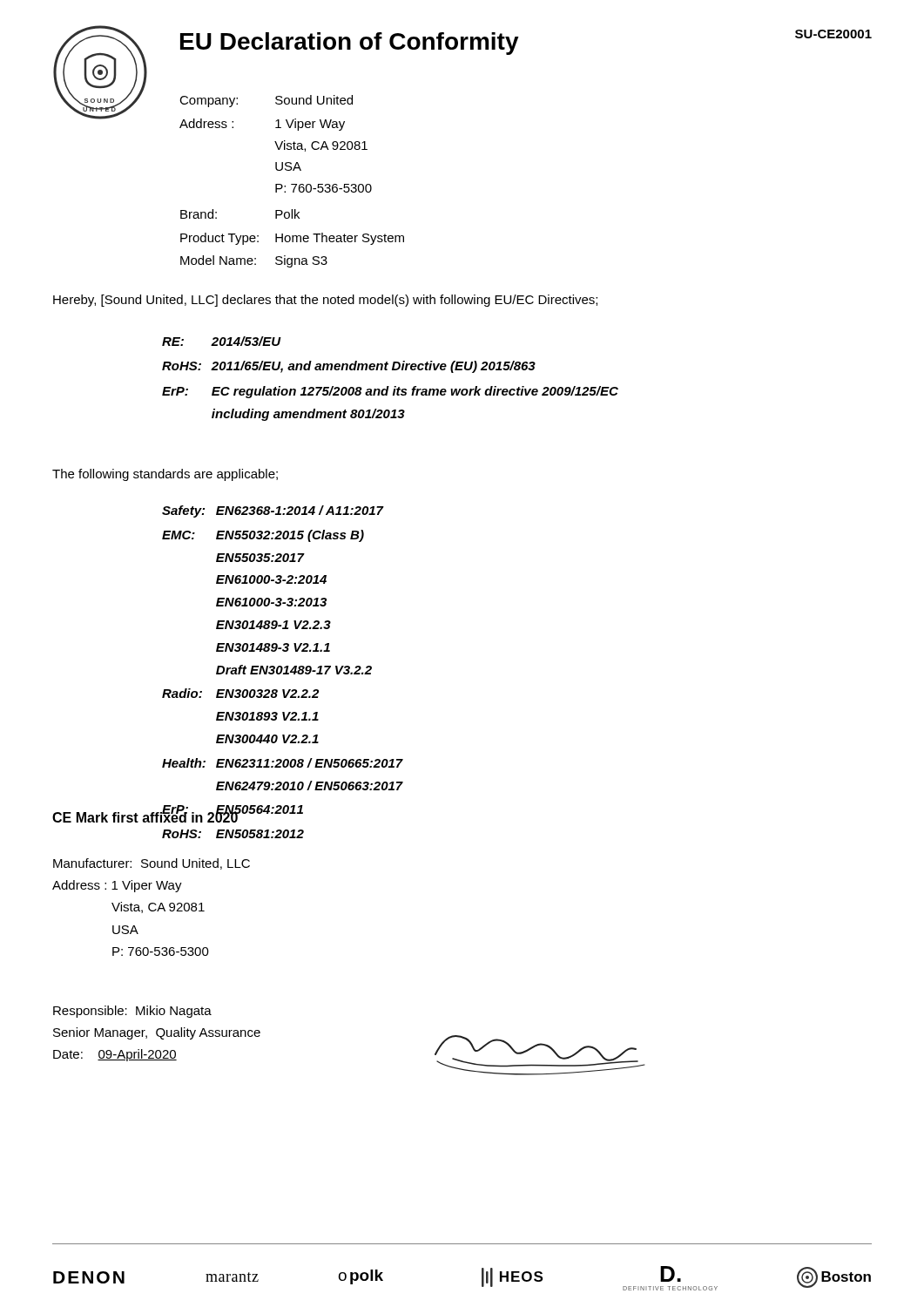Image resolution: width=924 pixels, height=1307 pixels.
Task: Select the text block that says "Responsible: Mikio Nagata Senior Manager, Quality"
Action: pos(156,1032)
